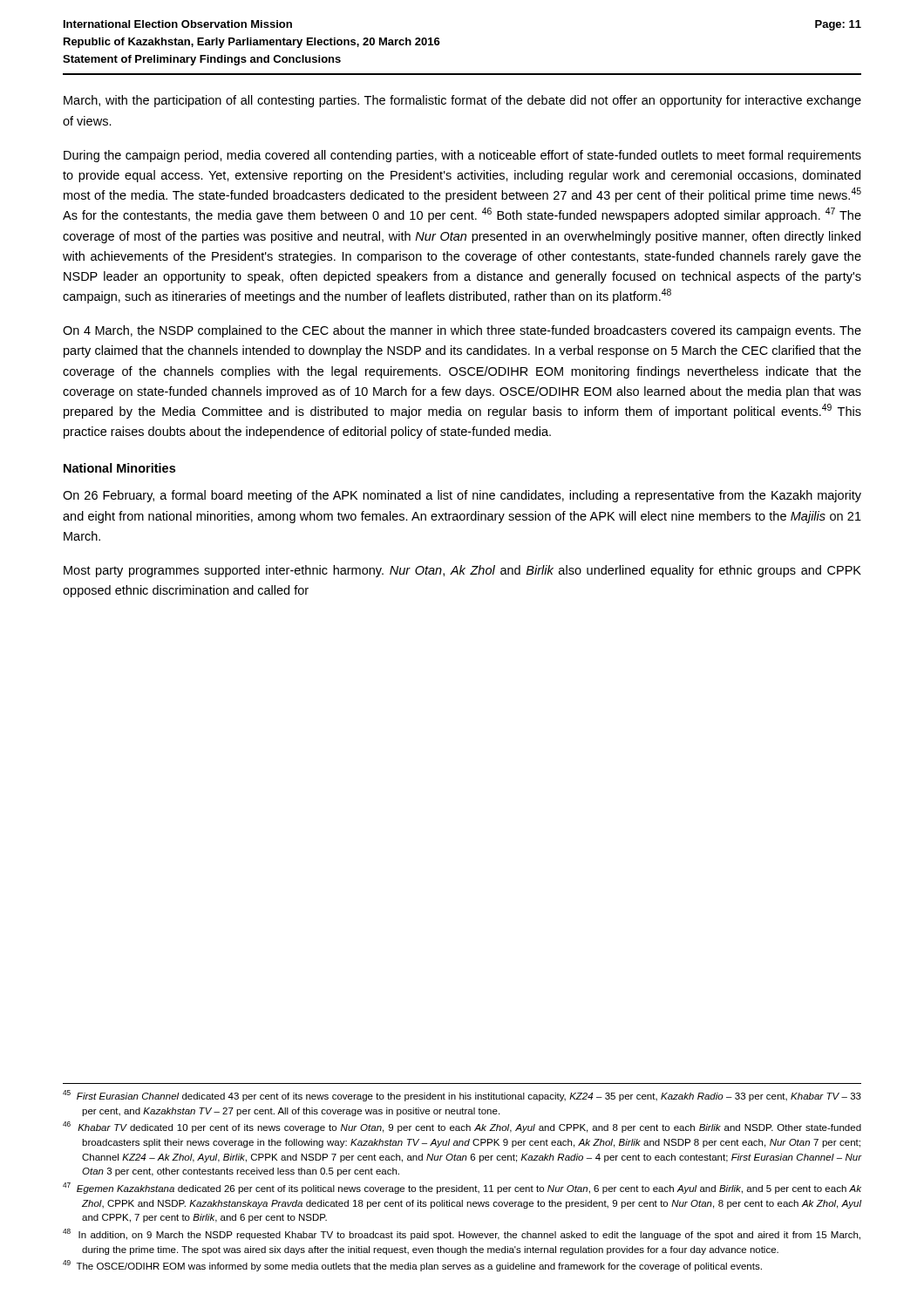924x1308 pixels.
Task: Find the block on this page that starts "Most party programmes supported inter-ethnic harmony. Nur"
Action: pyautogui.click(x=462, y=580)
